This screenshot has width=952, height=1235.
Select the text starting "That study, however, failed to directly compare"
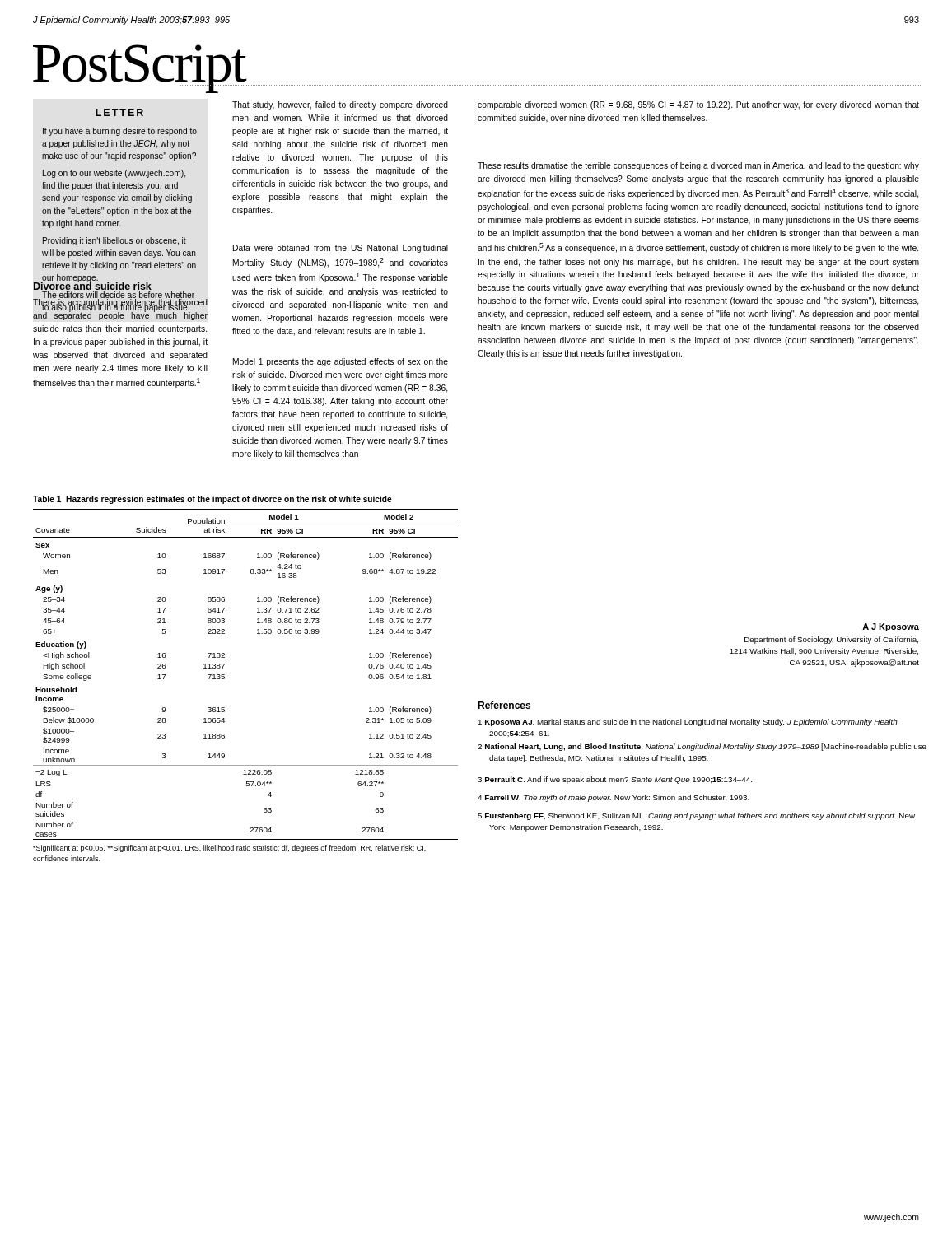(x=340, y=158)
